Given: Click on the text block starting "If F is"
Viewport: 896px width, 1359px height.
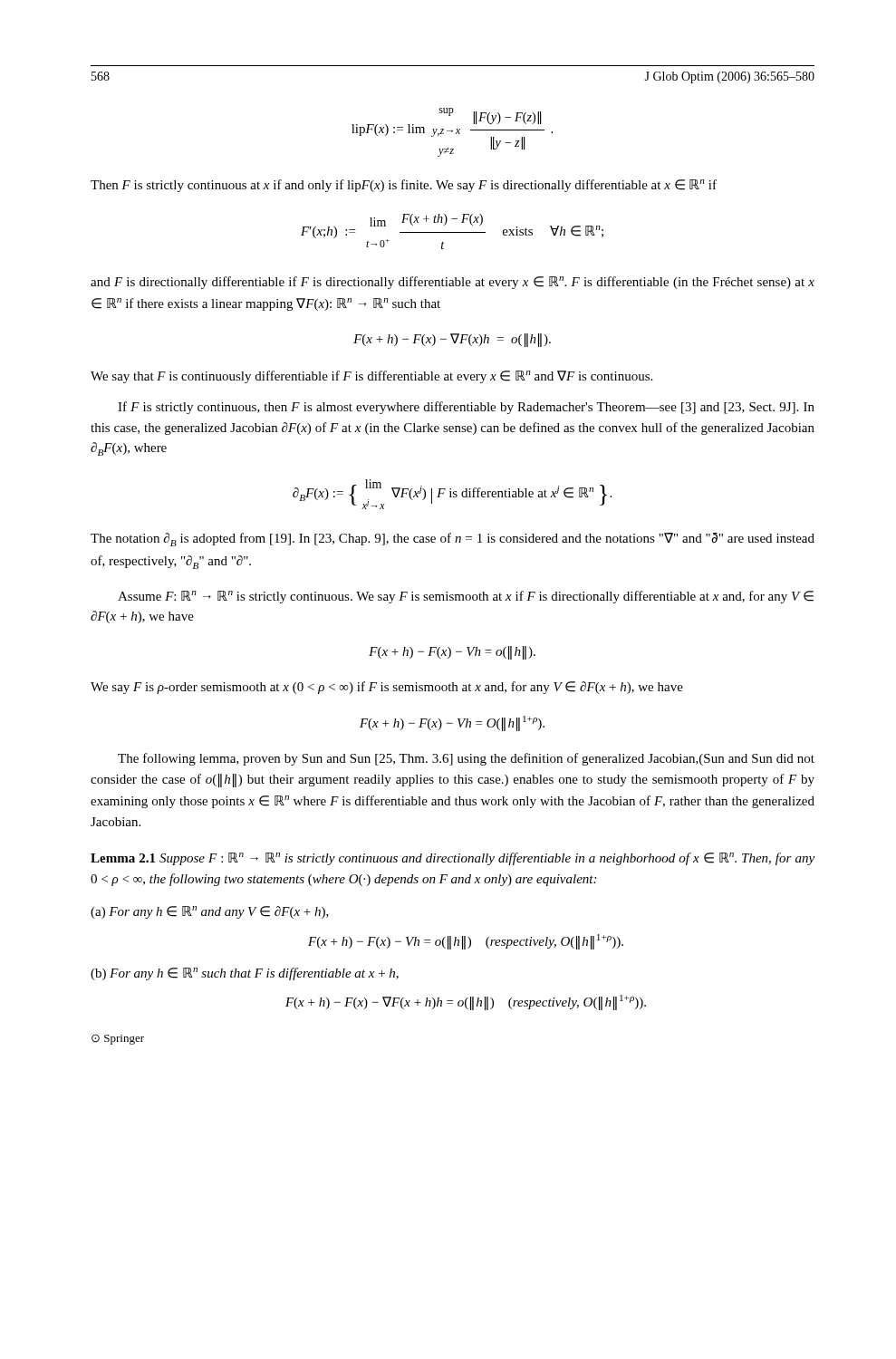Looking at the screenshot, I should (x=453, y=429).
